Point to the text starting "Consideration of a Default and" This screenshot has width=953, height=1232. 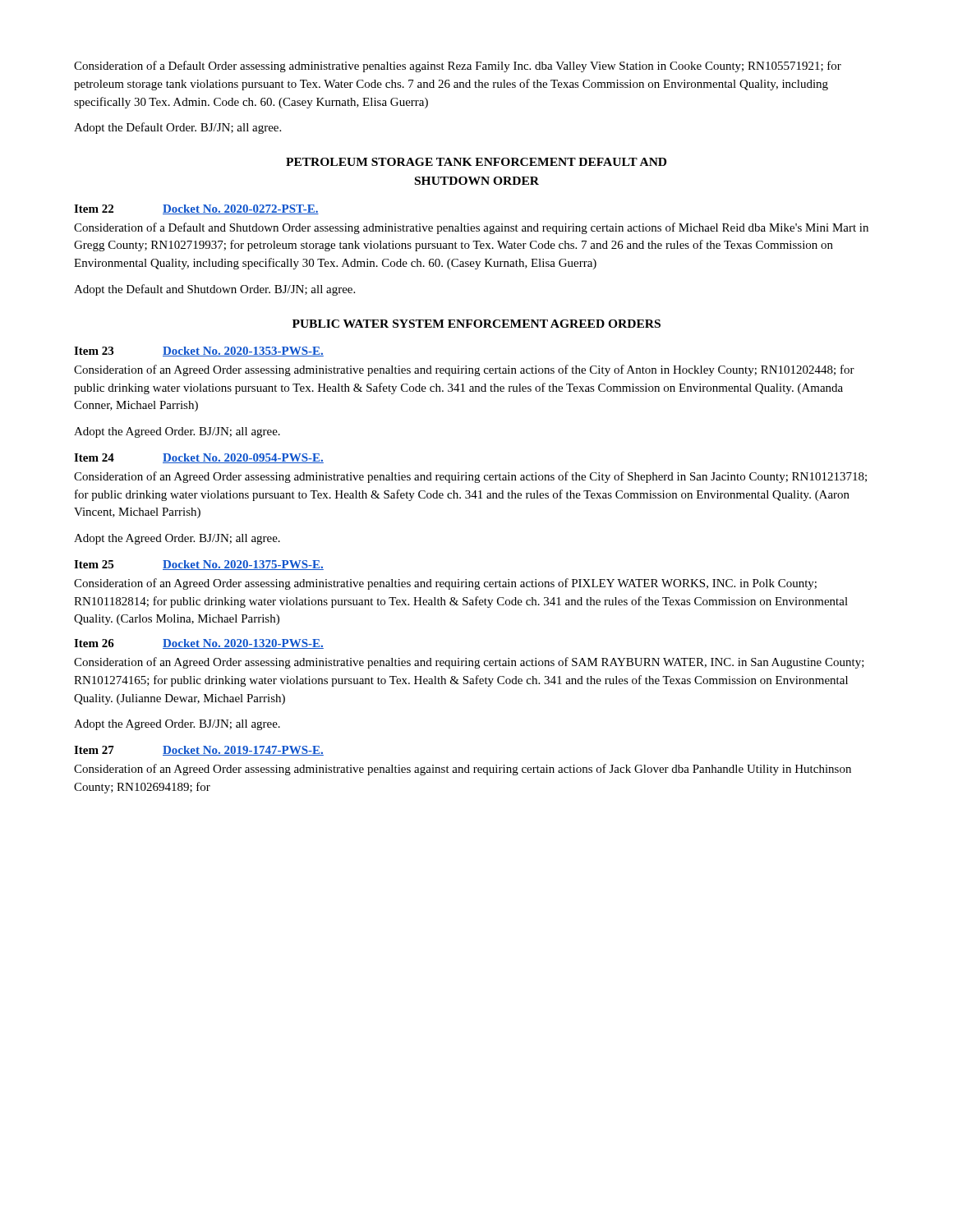(471, 245)
